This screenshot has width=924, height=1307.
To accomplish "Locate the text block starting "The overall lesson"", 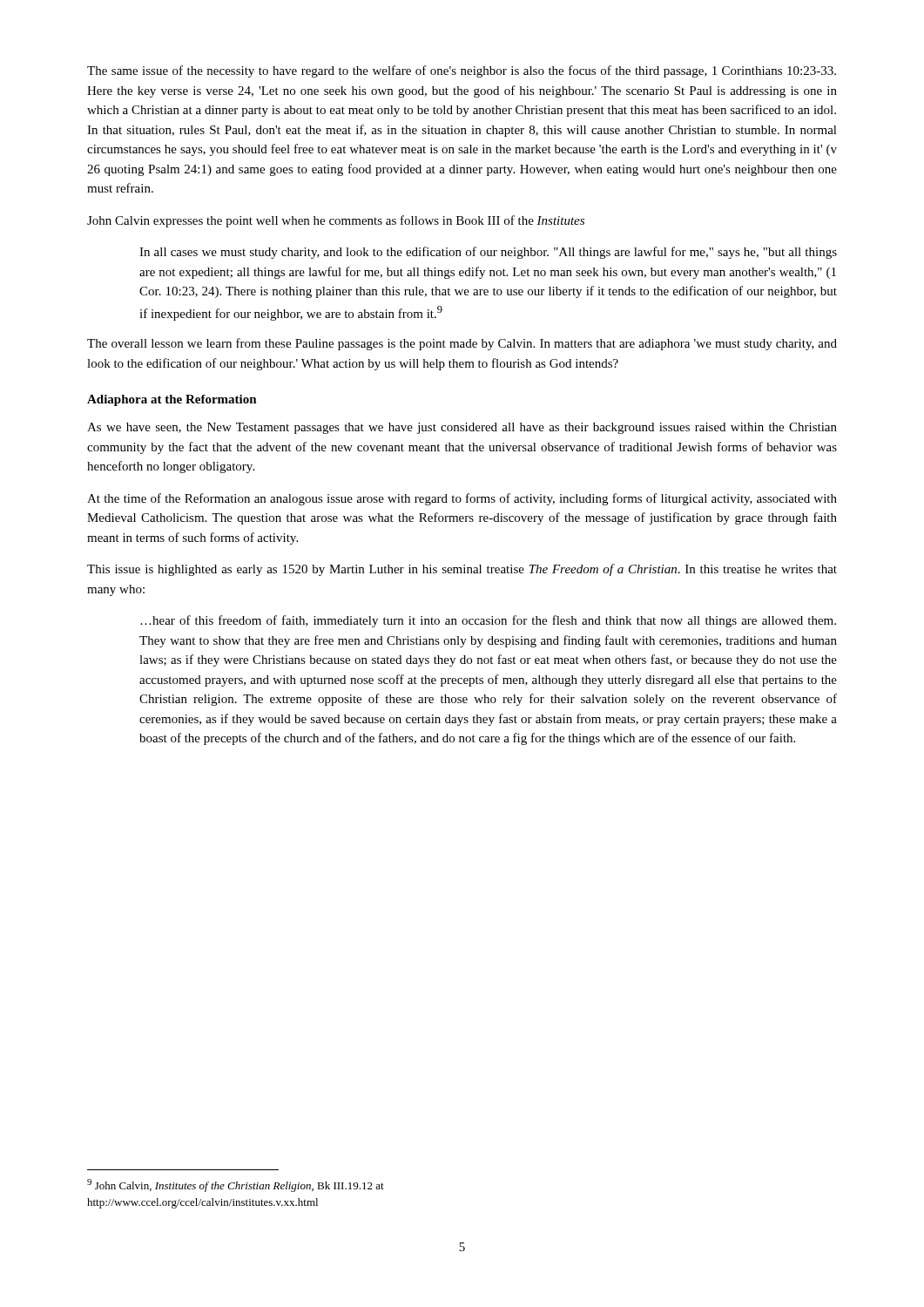I will (x=462, y=353).
